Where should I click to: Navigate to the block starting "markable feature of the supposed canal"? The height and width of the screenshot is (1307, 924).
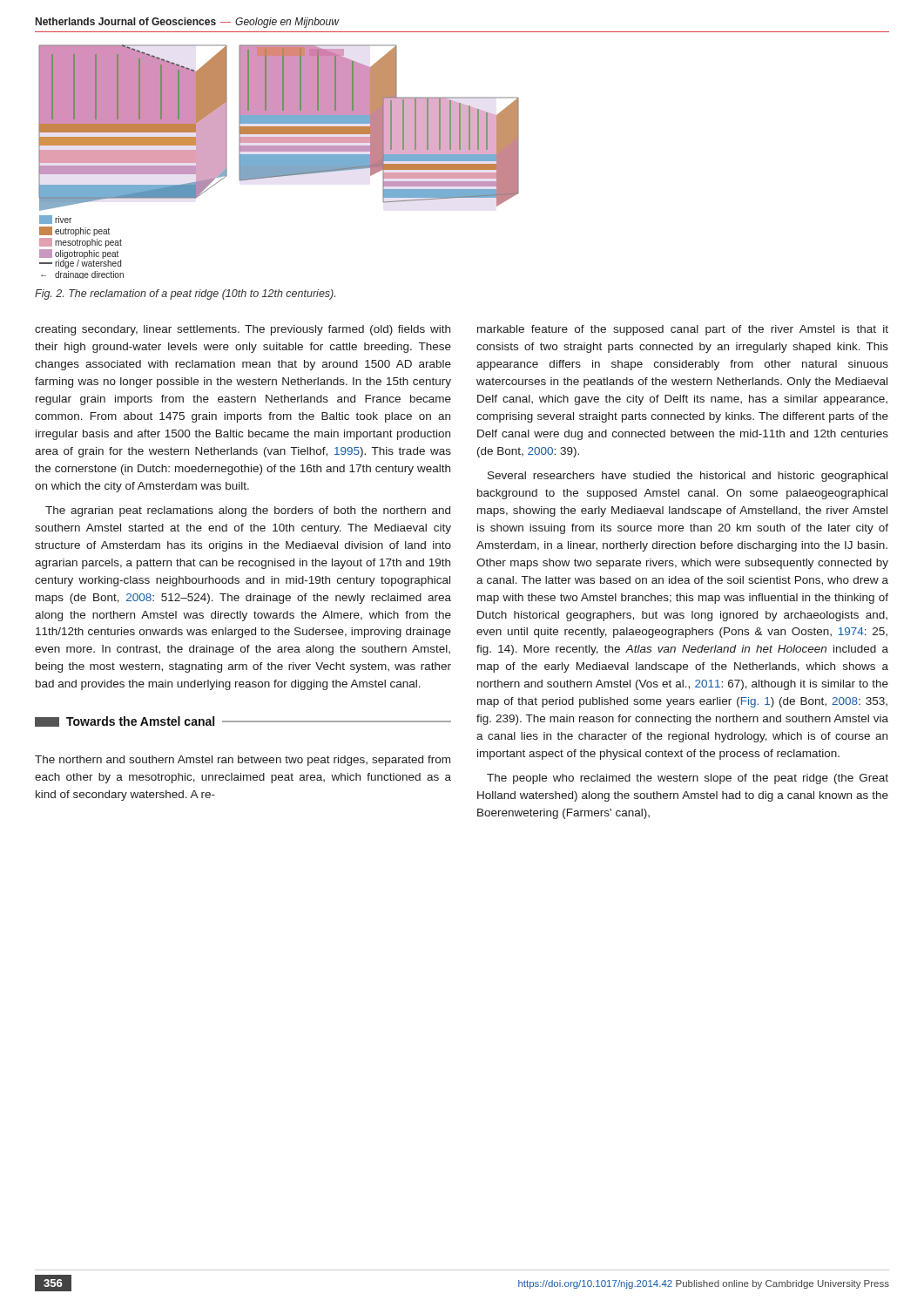[x=682, y=571]
